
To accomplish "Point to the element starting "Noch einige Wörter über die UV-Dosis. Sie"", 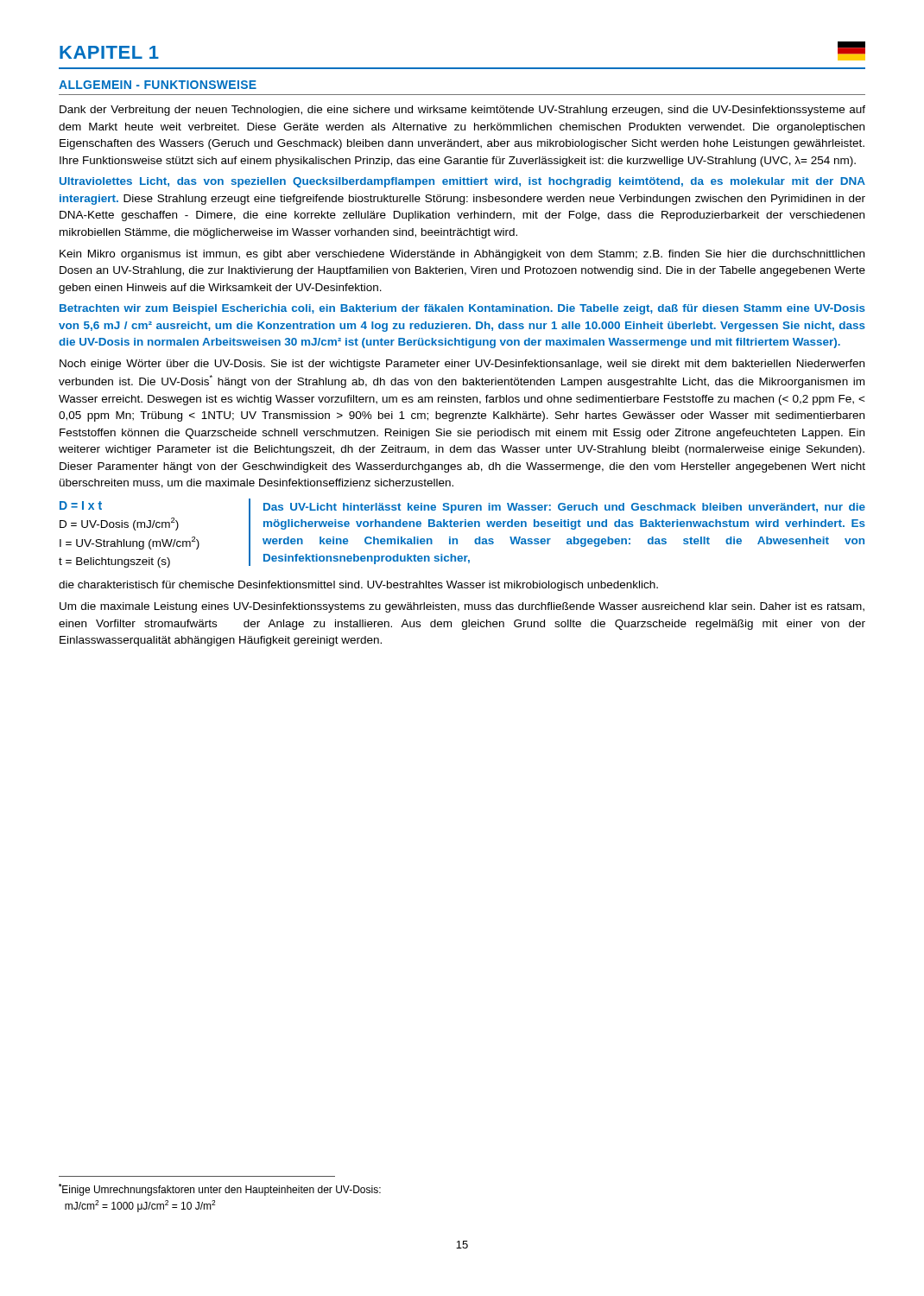I will [462, 423].
